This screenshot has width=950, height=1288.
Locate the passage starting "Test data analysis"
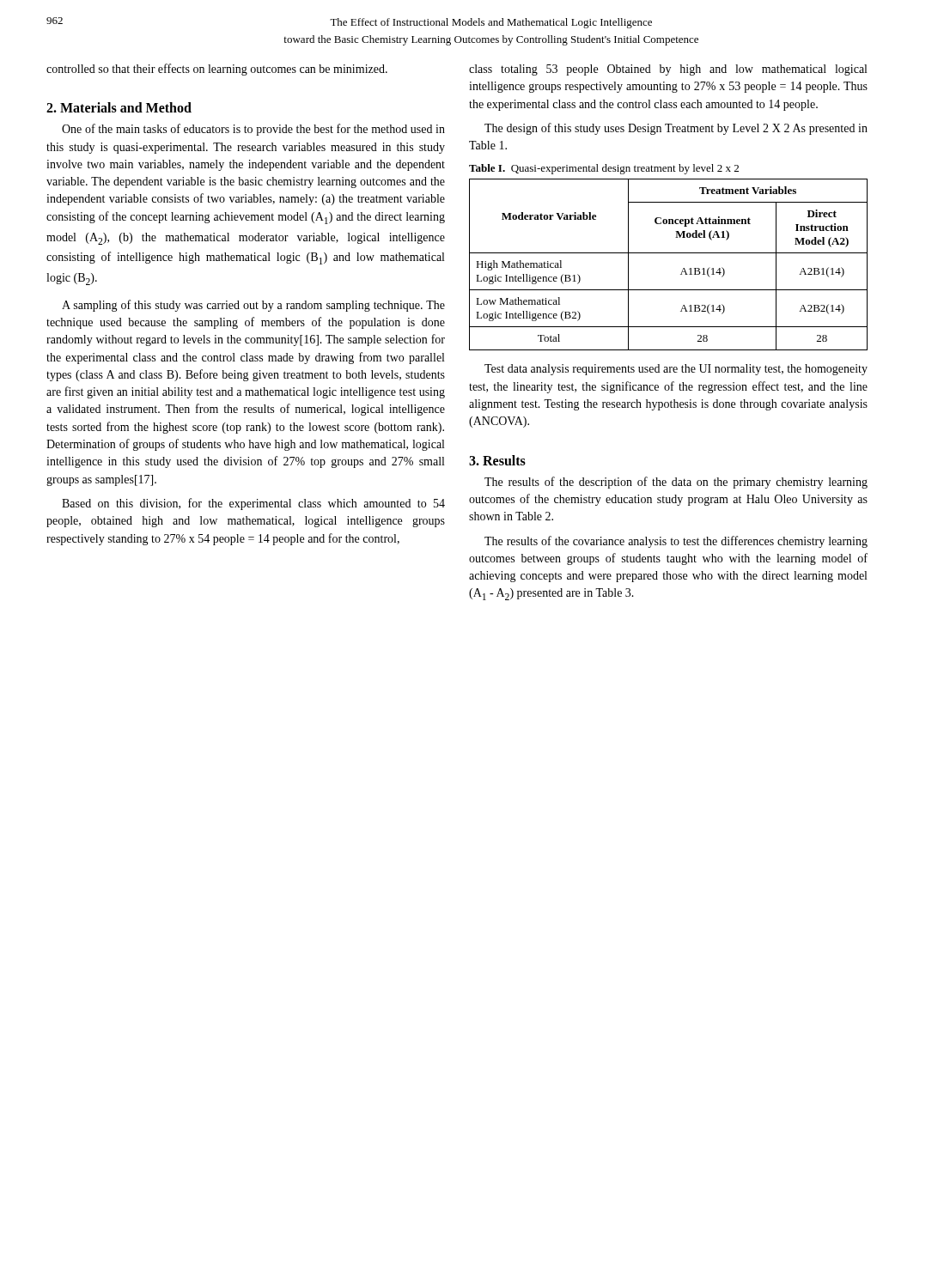pyautogui.click(x=668, y=396)
